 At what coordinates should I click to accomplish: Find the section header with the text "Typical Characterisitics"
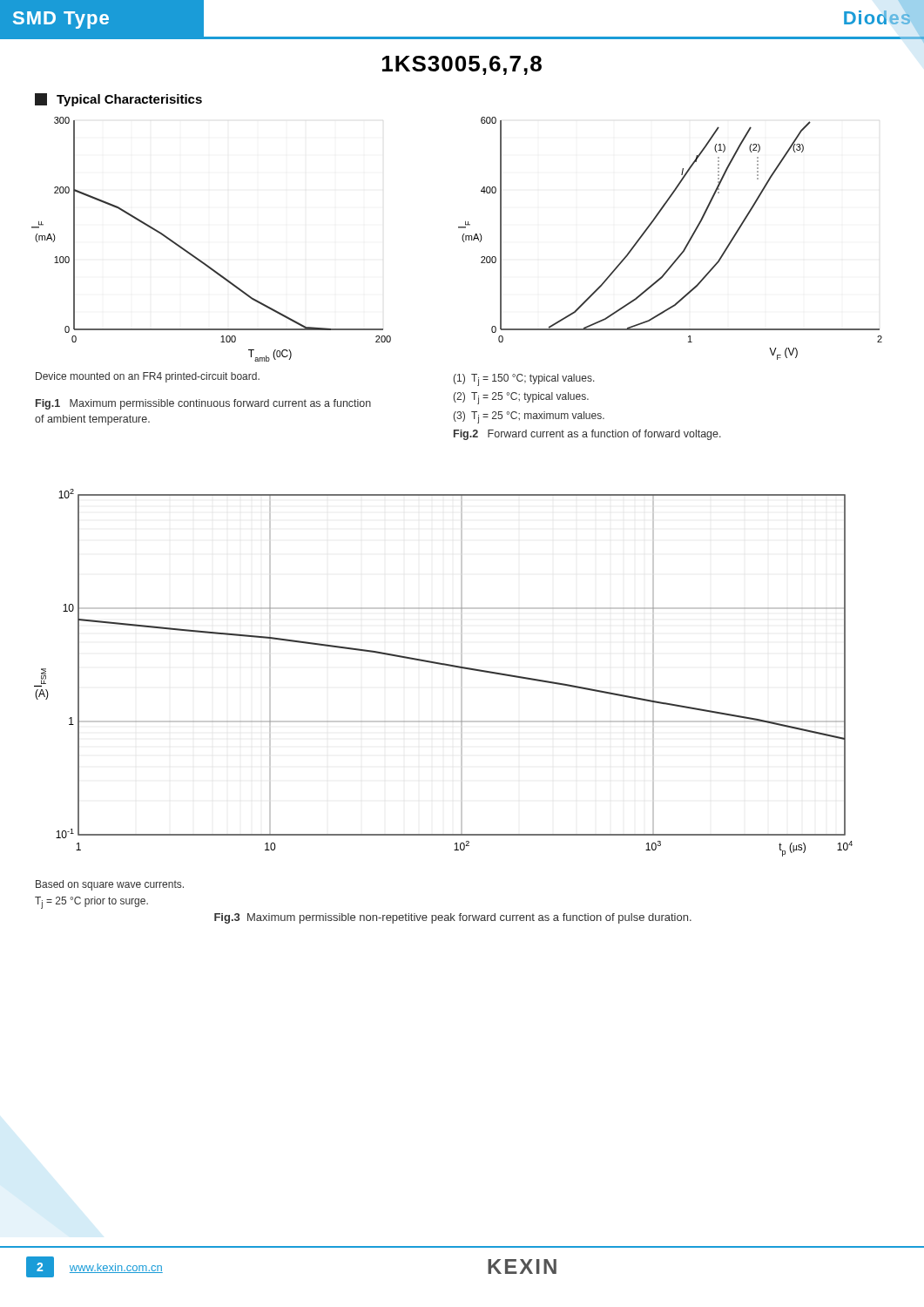click(x=119, y=99)
